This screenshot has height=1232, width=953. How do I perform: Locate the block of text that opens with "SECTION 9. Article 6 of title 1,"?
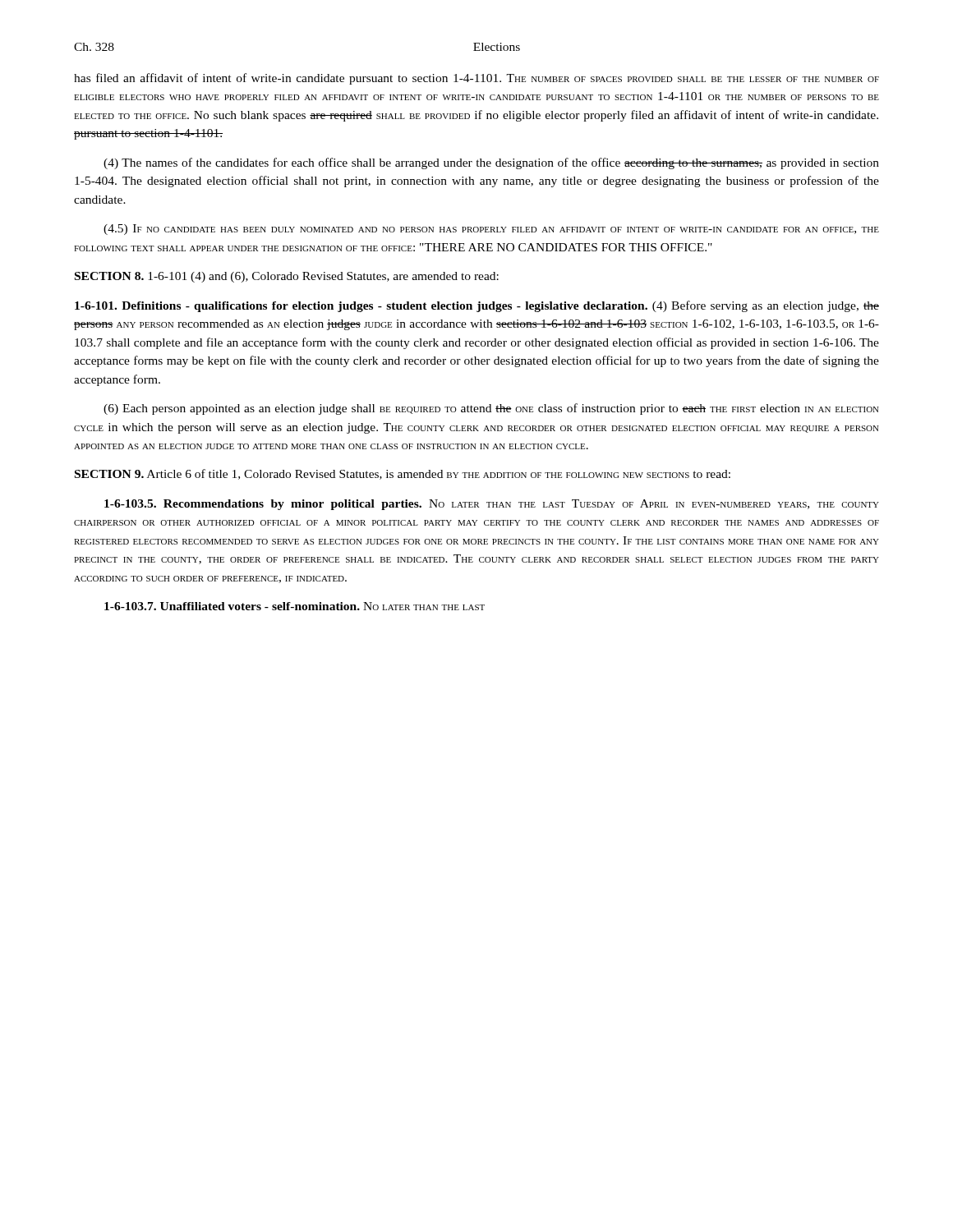pyautogui.click(x=476, y=474)
